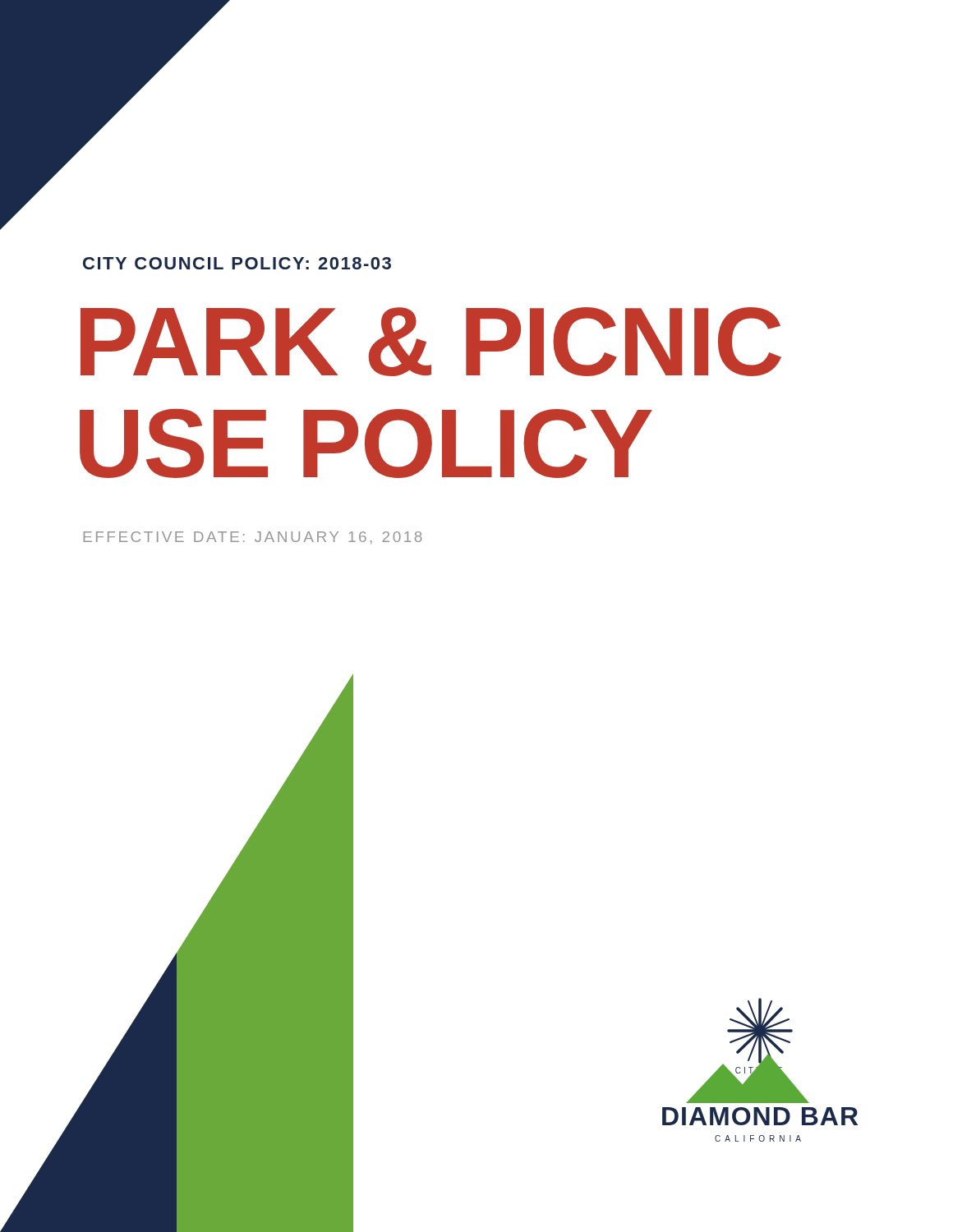Click a logo
953x1232 pixels.
pos(760,1068)
